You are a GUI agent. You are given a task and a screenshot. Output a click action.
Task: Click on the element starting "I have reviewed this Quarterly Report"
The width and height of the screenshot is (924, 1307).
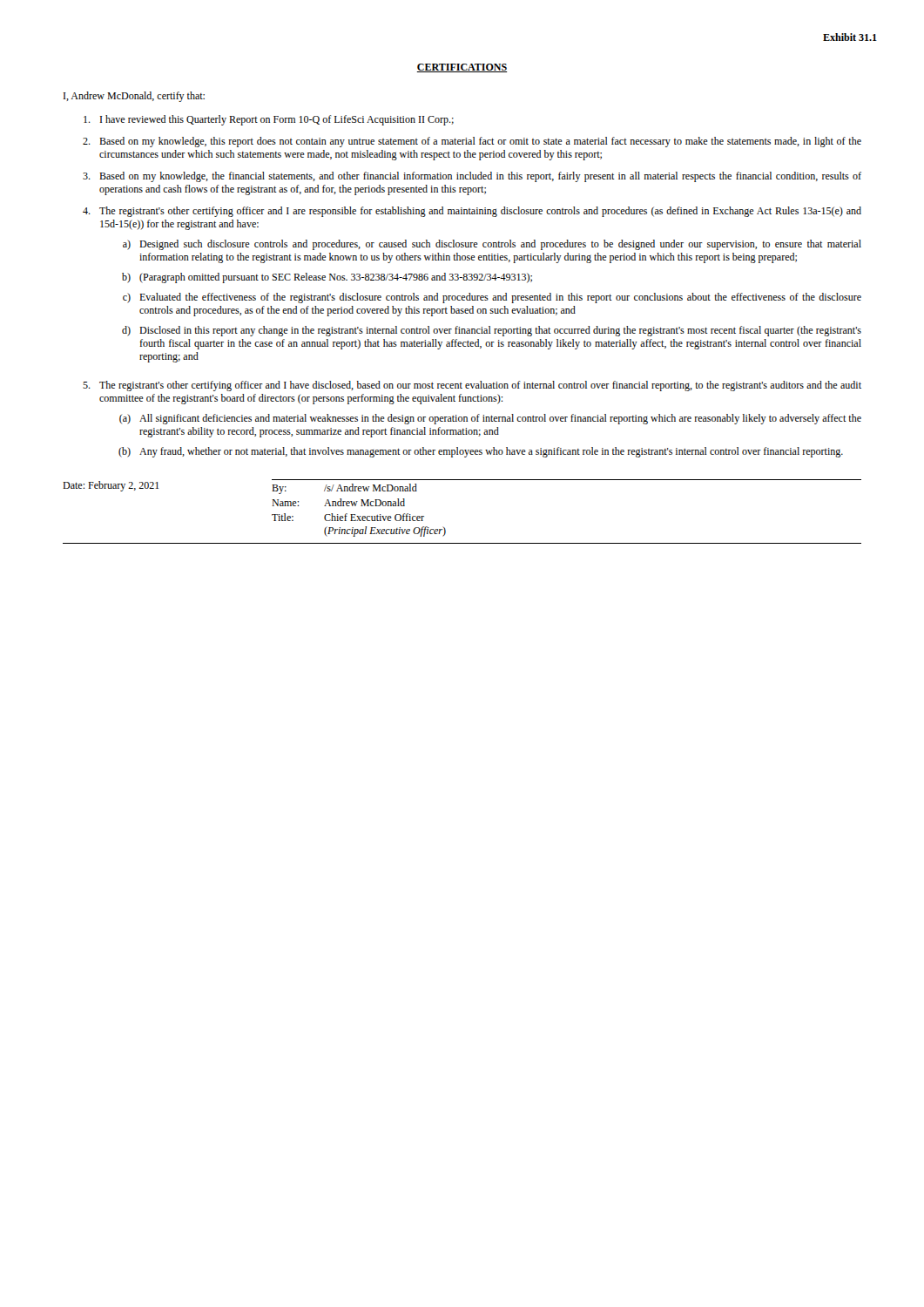click(x=462, y=120)
